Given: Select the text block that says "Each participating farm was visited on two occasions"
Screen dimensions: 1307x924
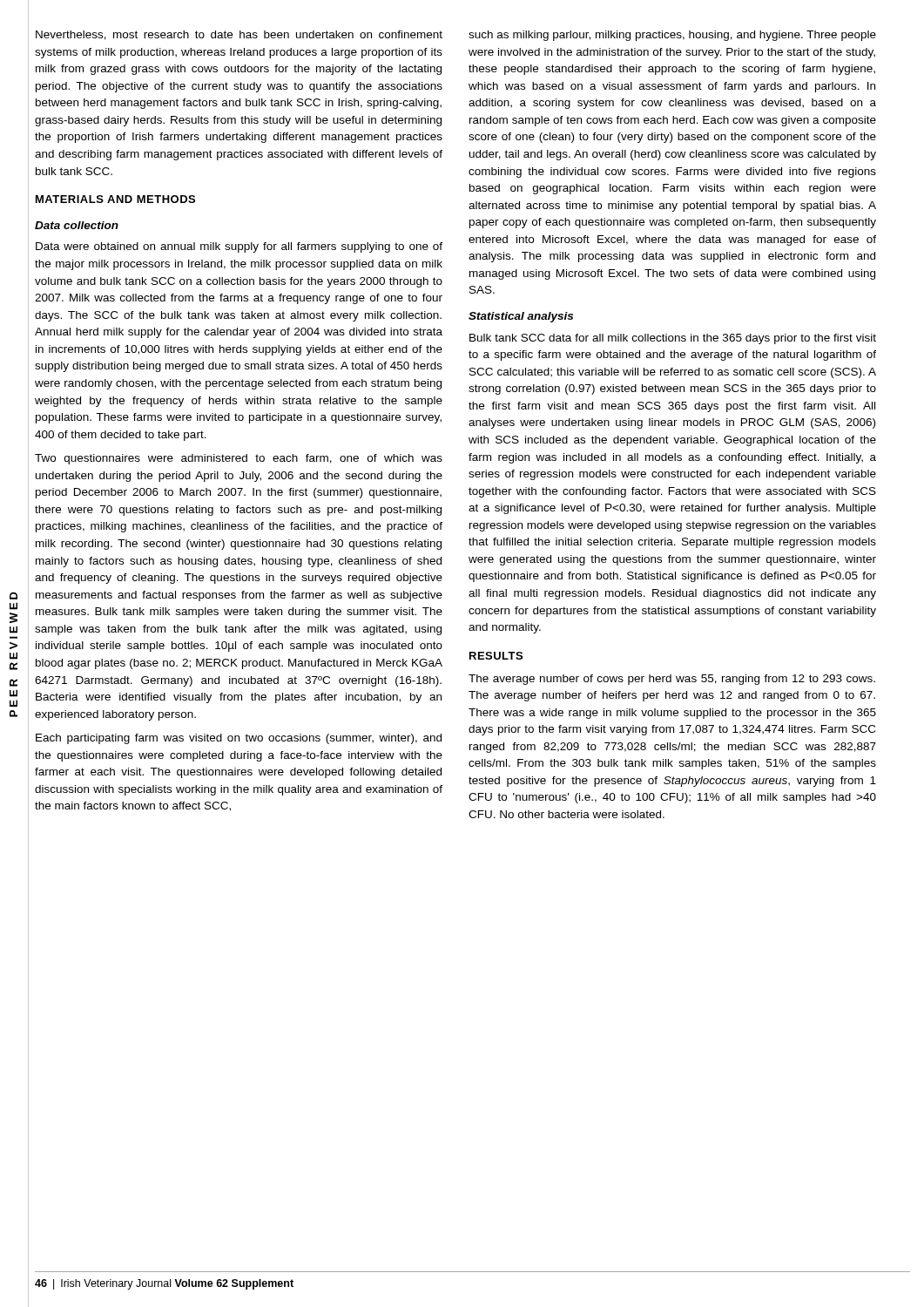Looking at the screenshot, I should 239,772.
